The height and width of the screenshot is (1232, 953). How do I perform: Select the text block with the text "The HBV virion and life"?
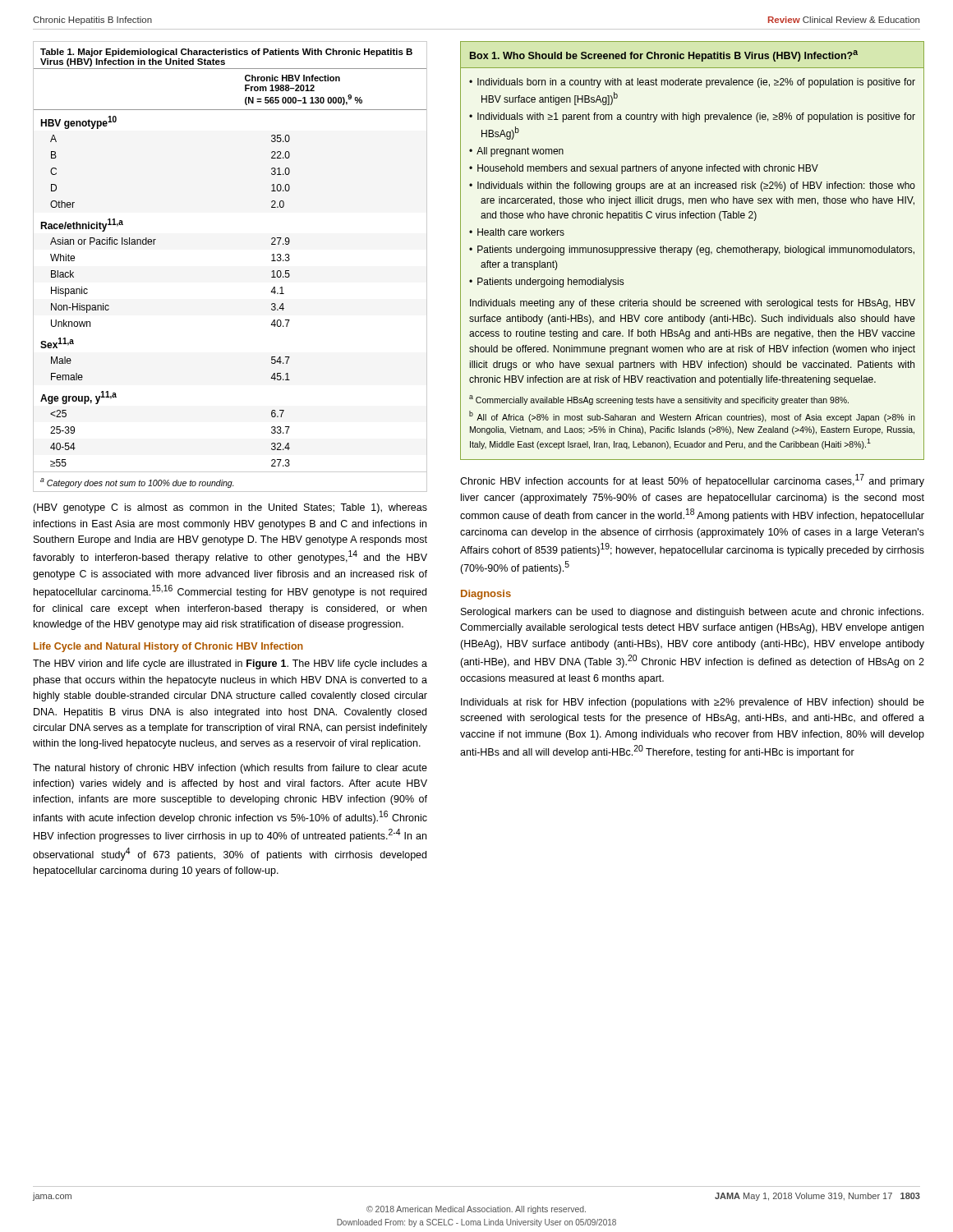point(230,704)
